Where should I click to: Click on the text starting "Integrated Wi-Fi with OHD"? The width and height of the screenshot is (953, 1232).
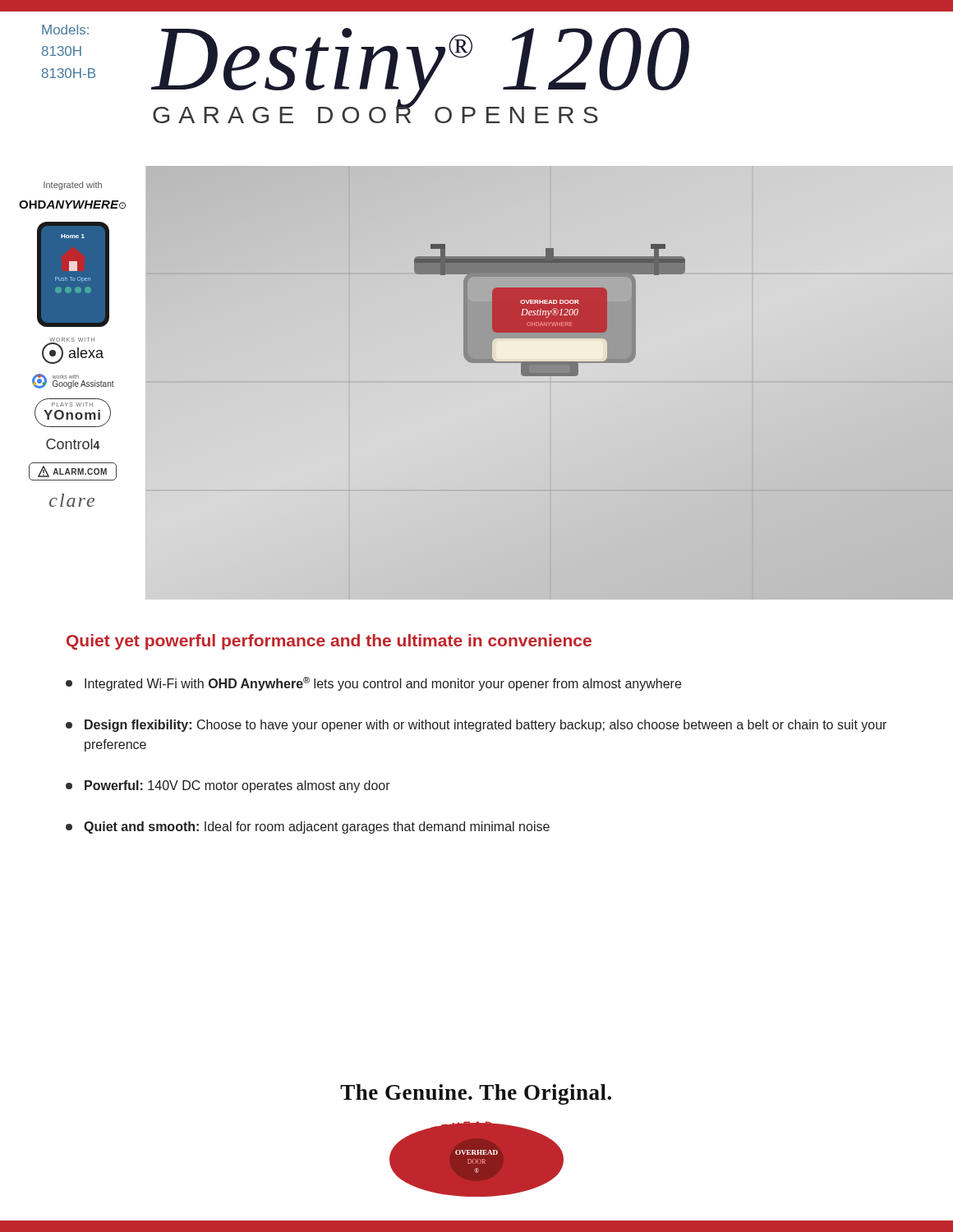[x=374, y=684]
